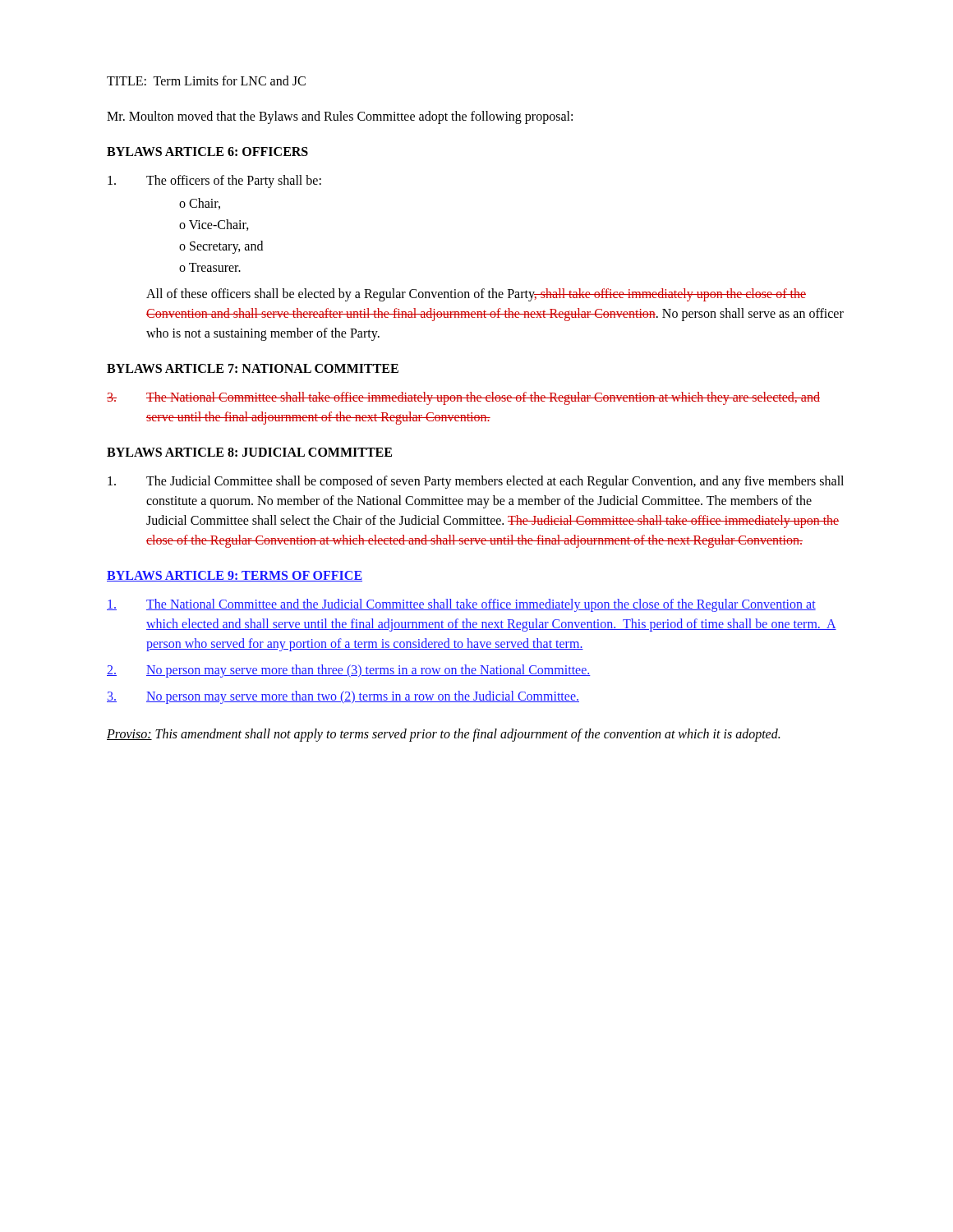Viewport: 953px width, 1232px height.
Task: Point to the block beginning "2. No person may serve more than three"
Action: click(x=476, y=670)
